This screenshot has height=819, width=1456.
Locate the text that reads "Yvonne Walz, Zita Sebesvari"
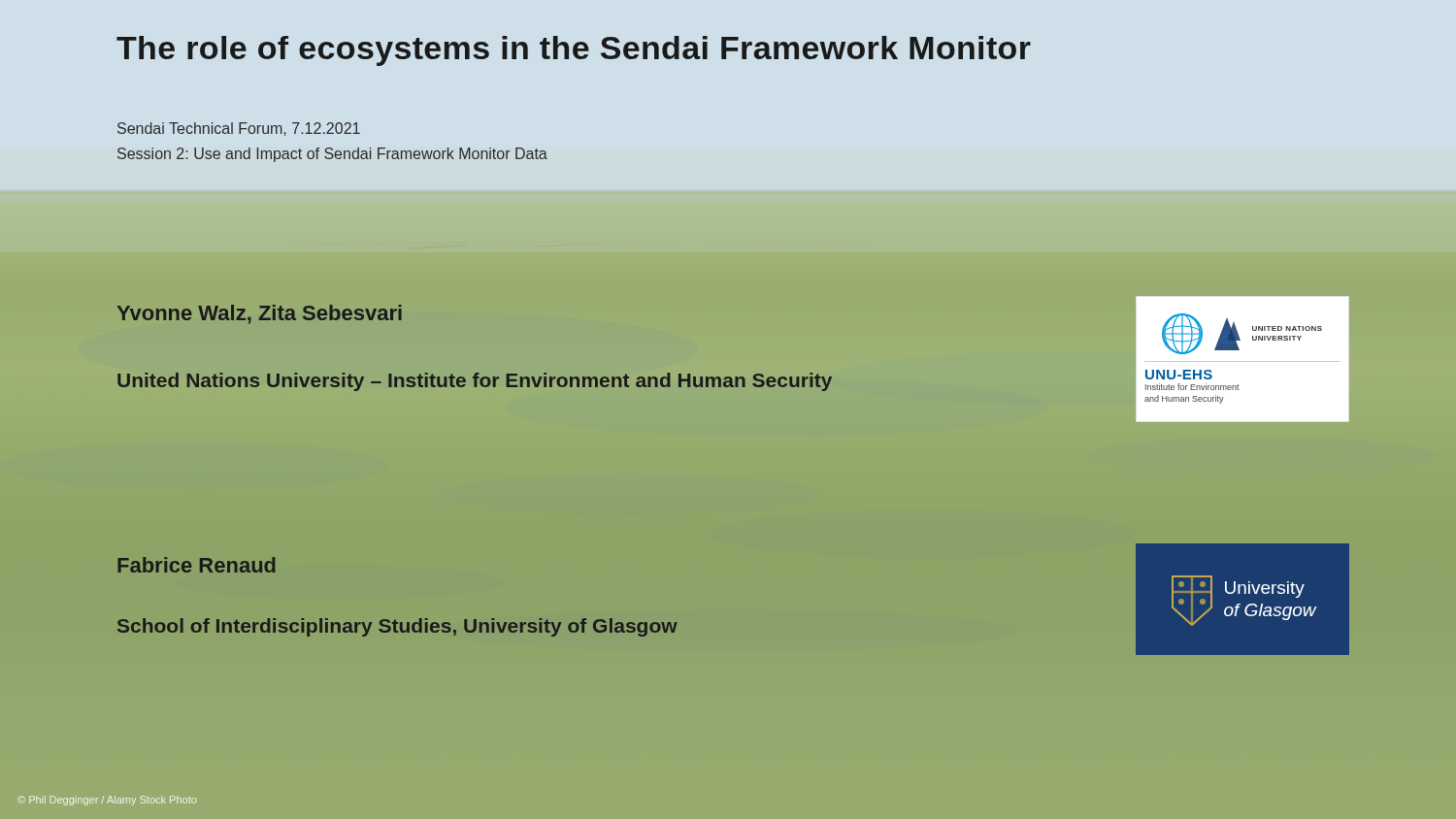pos(260,313)
